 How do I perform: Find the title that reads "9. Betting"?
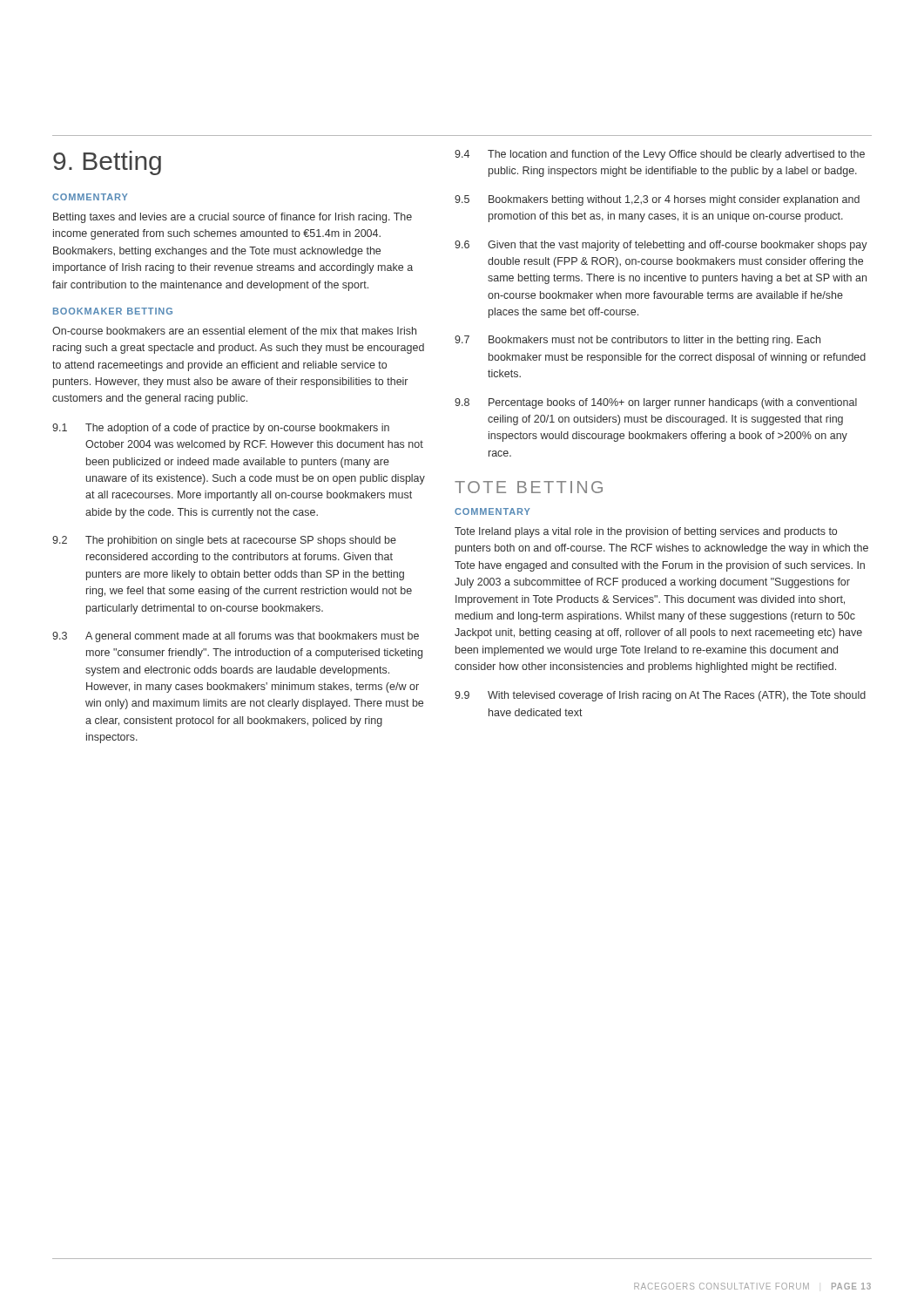107,163
